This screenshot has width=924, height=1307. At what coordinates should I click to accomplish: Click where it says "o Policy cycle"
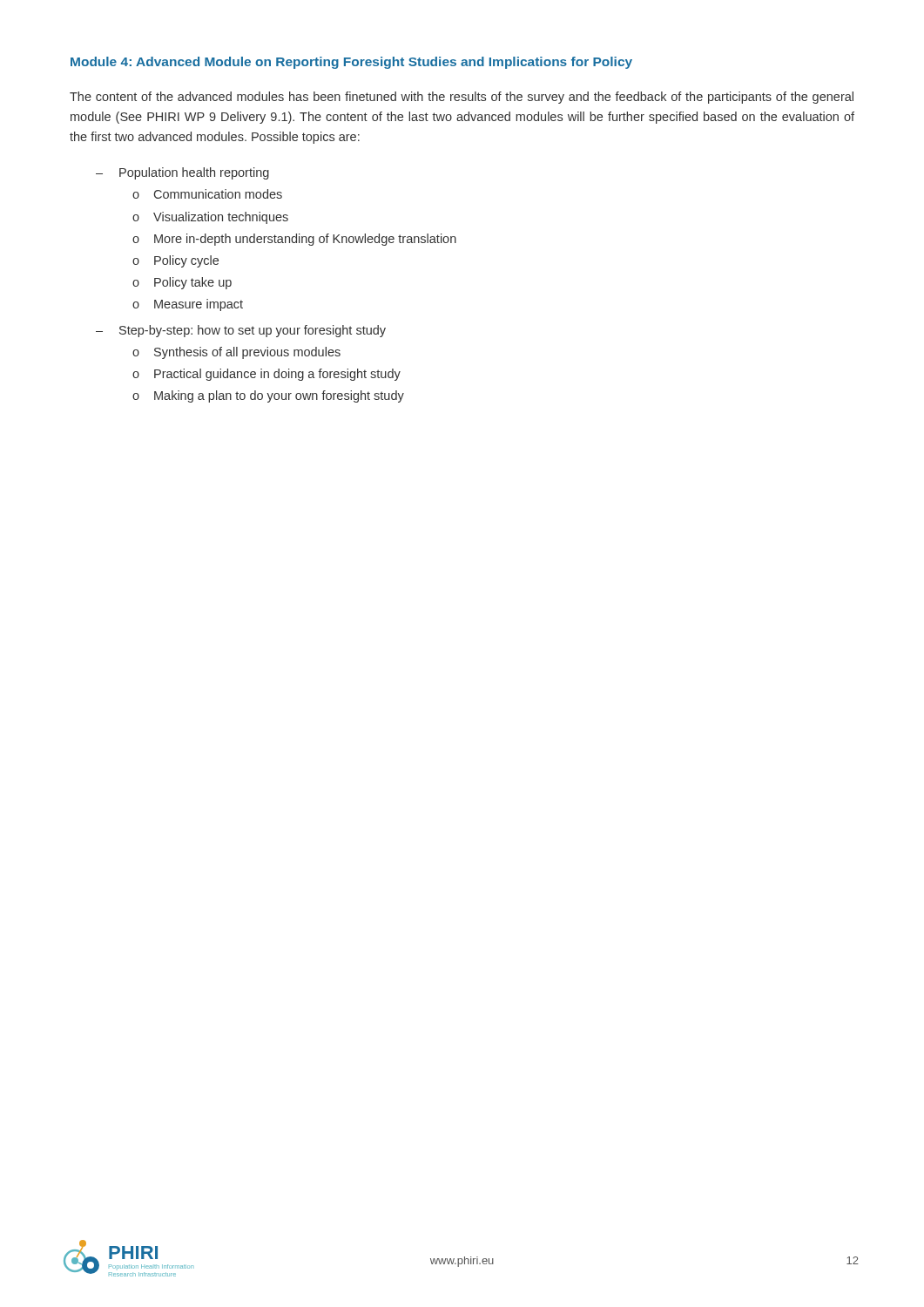tap(176, 261)
